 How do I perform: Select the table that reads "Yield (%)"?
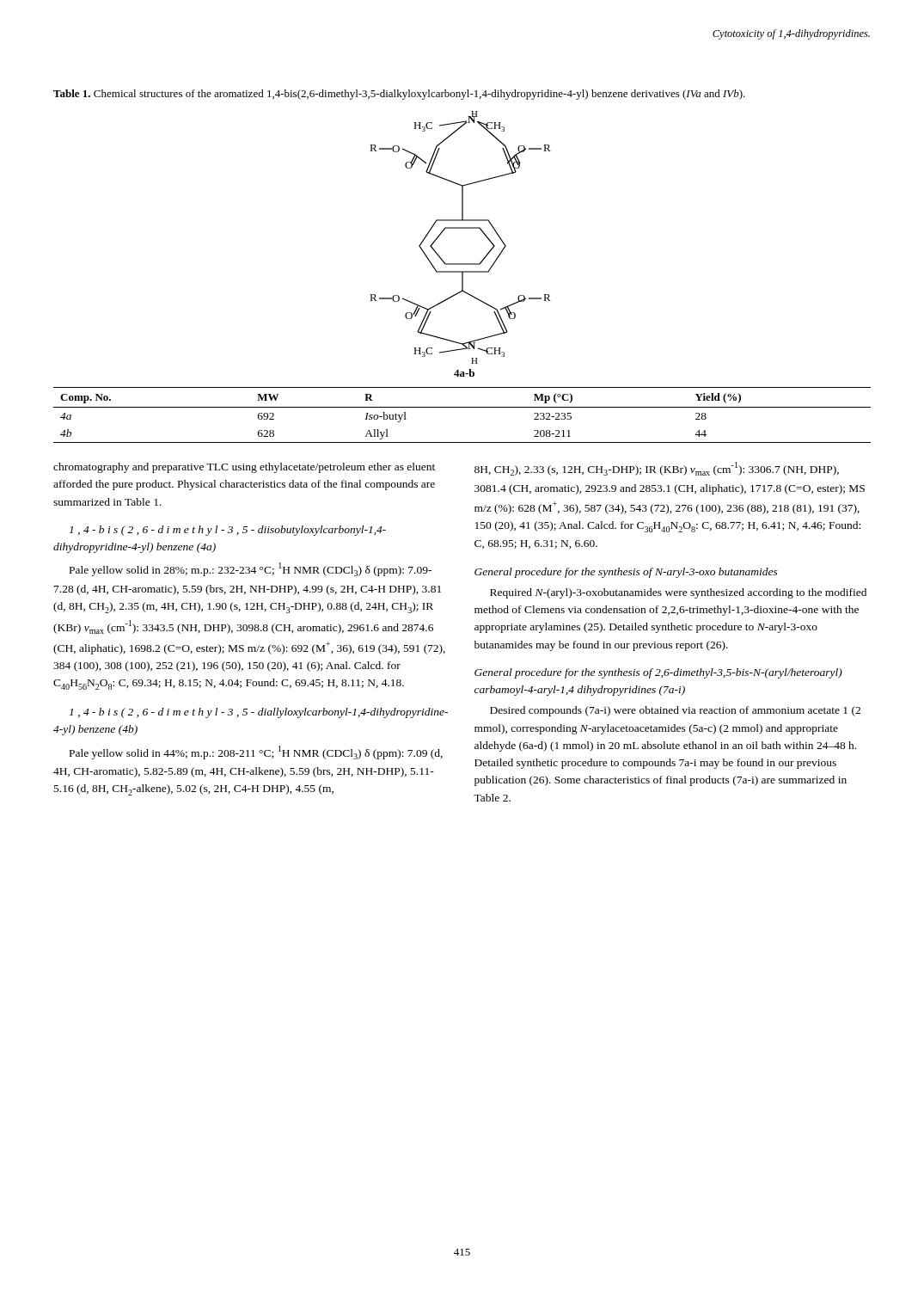click(462, 415)
